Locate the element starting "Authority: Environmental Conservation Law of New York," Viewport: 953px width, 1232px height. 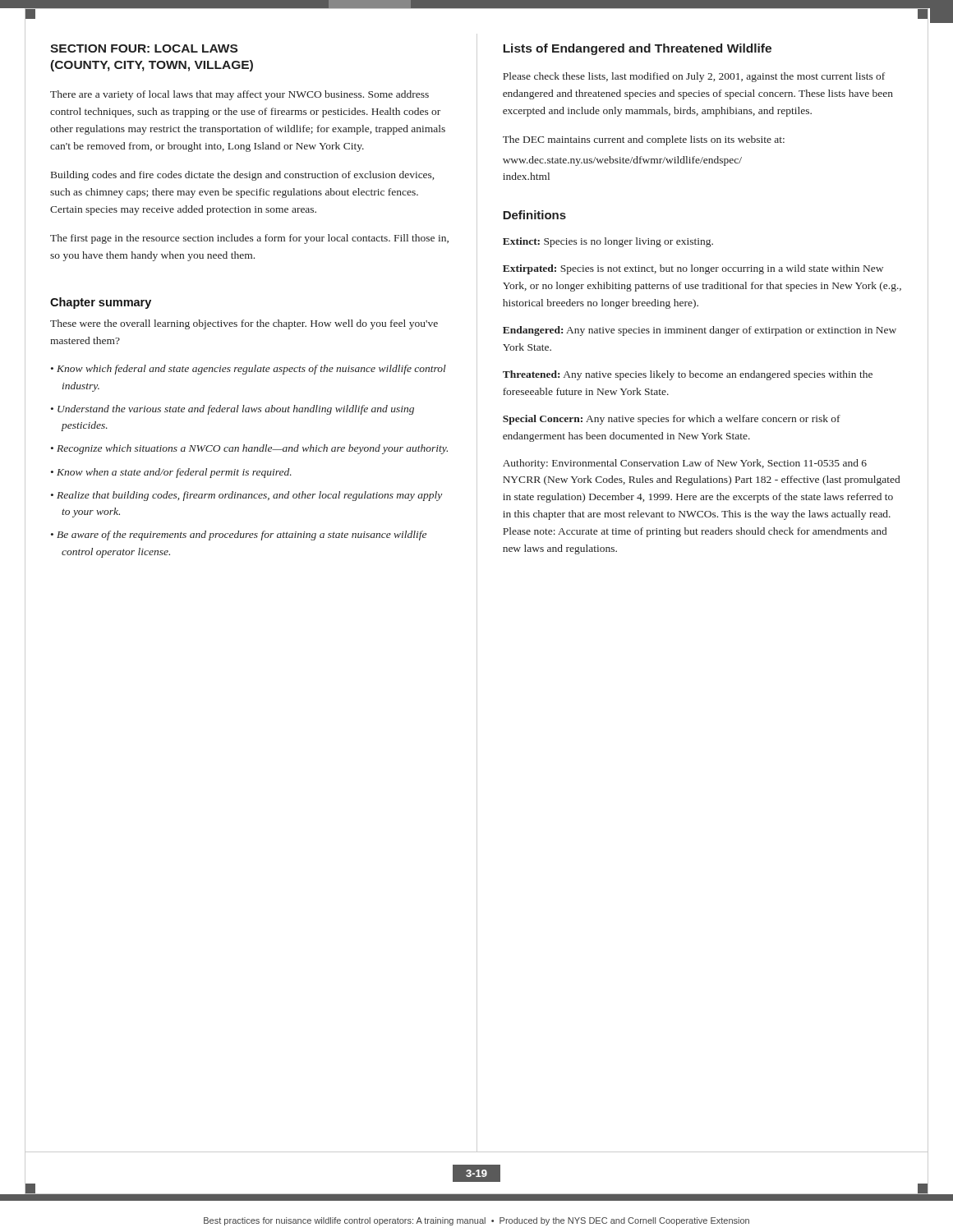click(x=701, y=505)
